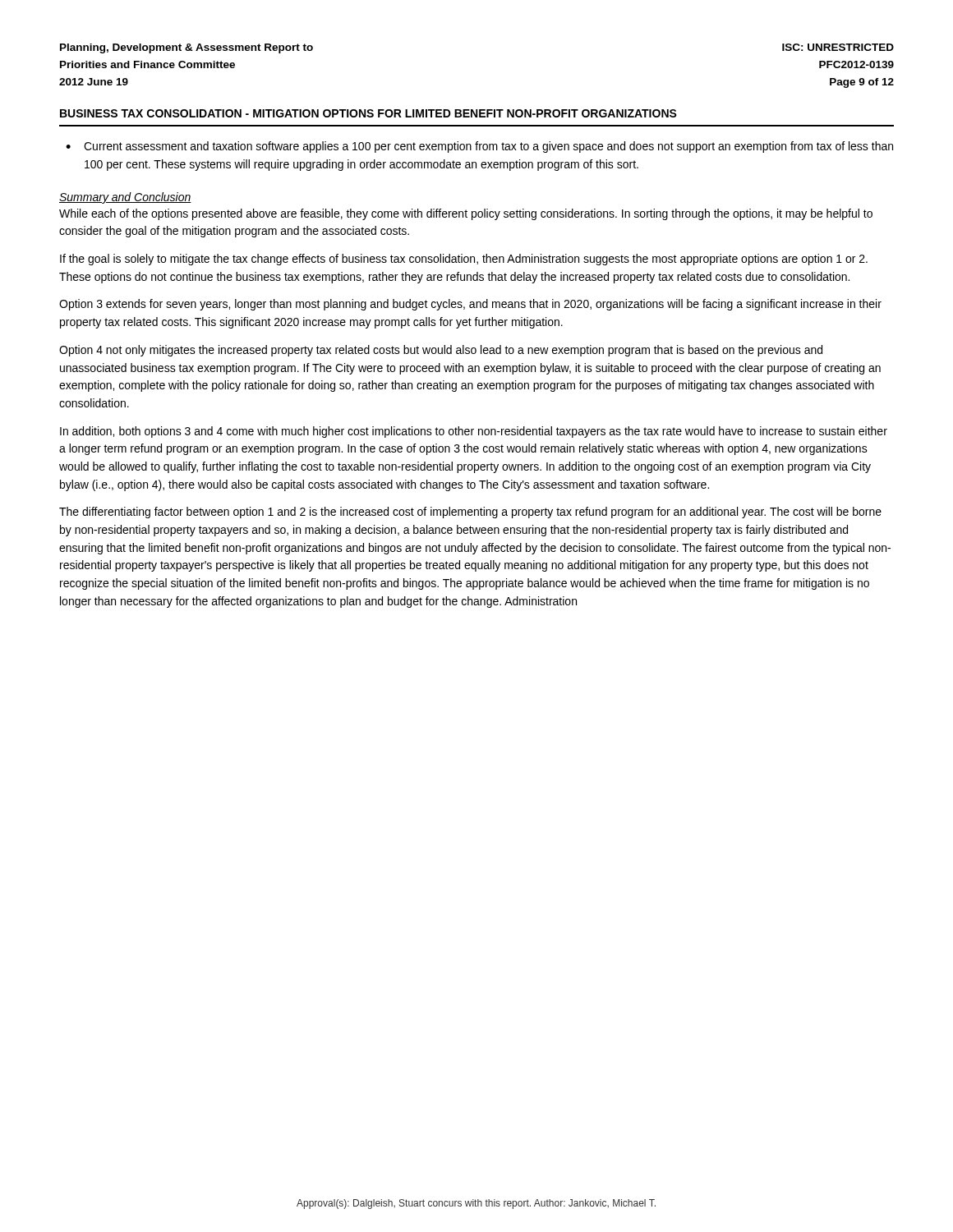The height and width of the screenshot is (1232, 953).
Task: Select the text block containing "While each of the options presented"
Action: coord(466,222)
